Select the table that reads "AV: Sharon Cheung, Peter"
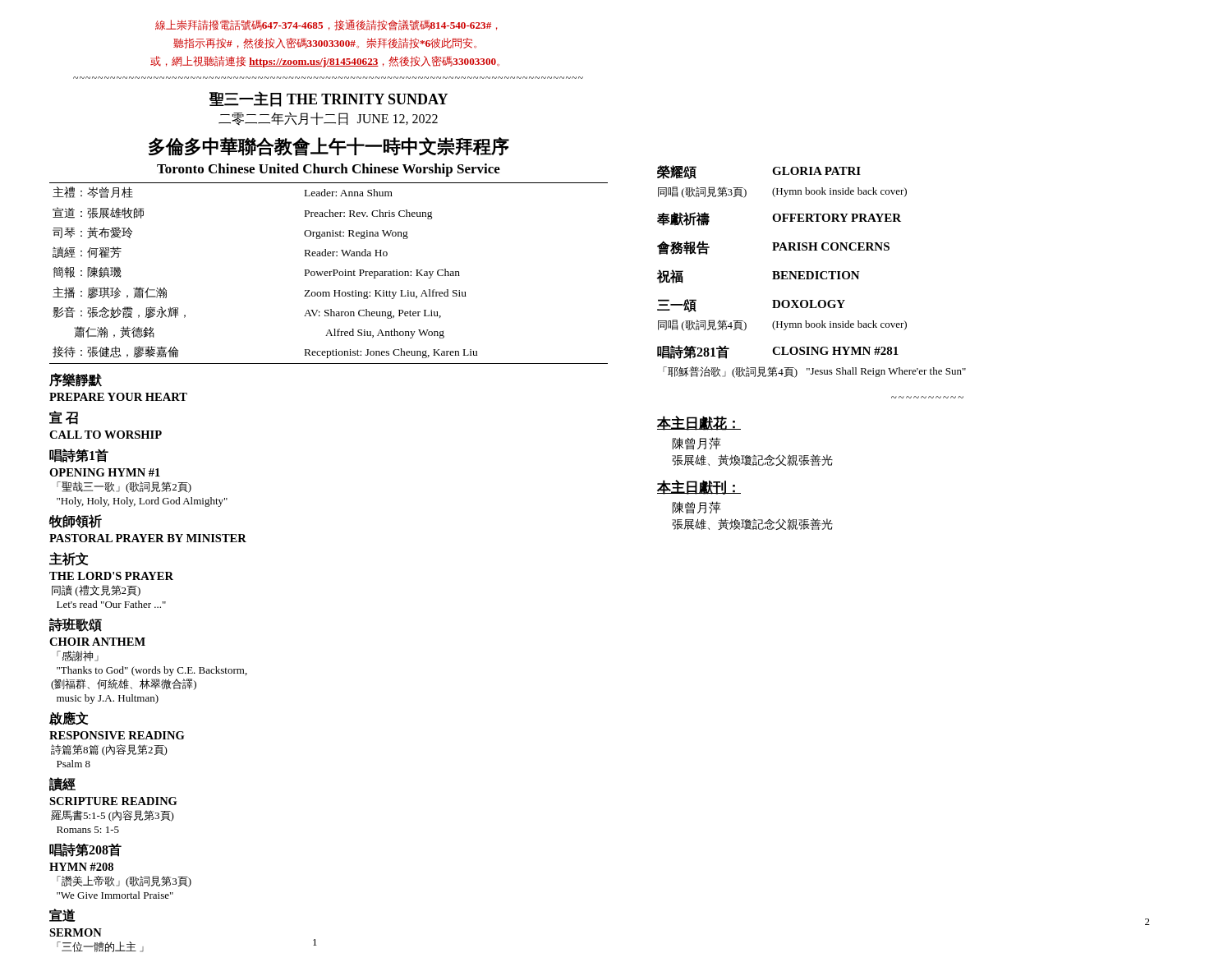Image resolution: width=1232 pixels, height=953 pixels. pos(329,273)
